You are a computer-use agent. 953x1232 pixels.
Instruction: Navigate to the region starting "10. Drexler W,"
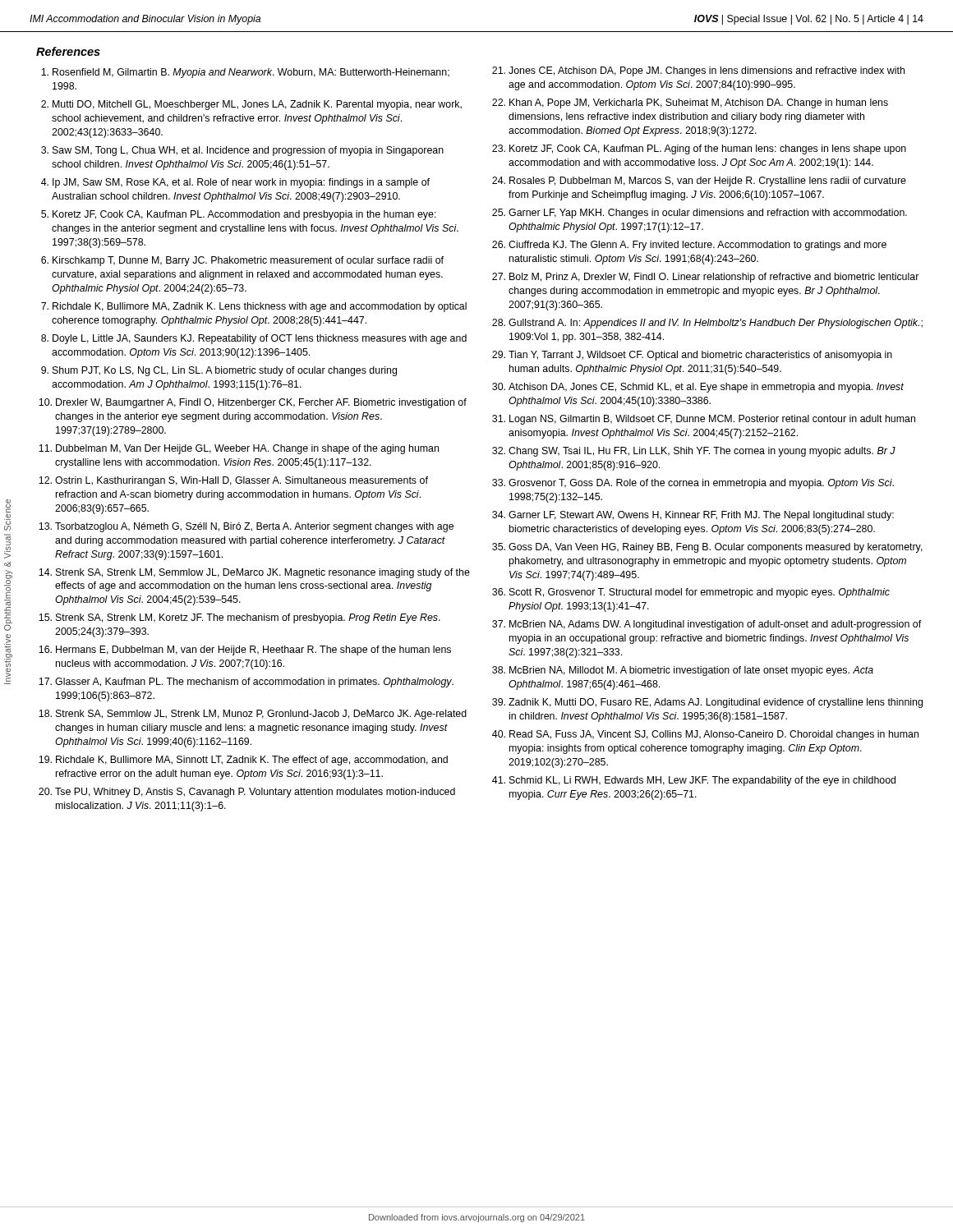[x=253, y=417]
